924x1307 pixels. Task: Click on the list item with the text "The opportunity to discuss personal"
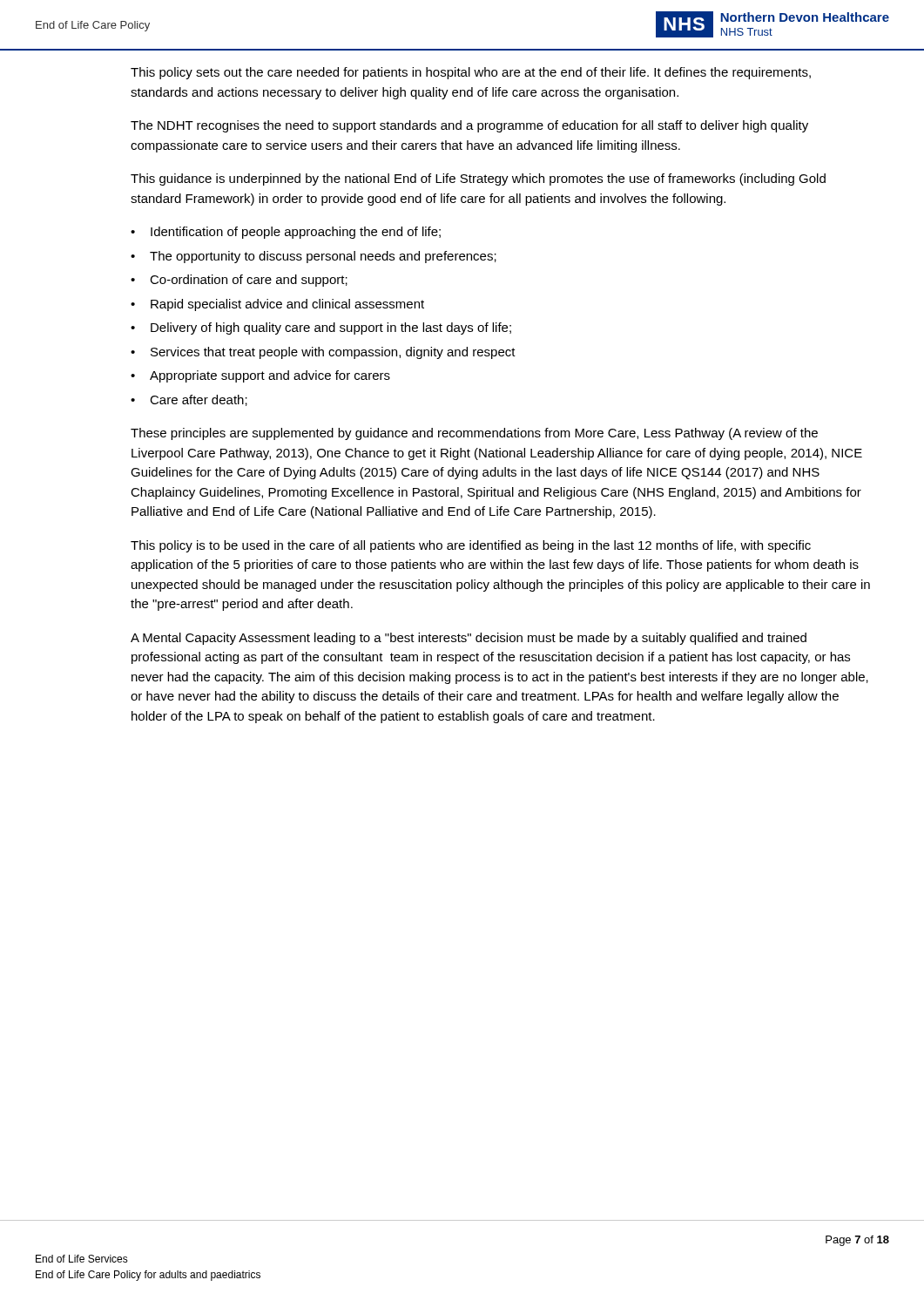(323, 255)
